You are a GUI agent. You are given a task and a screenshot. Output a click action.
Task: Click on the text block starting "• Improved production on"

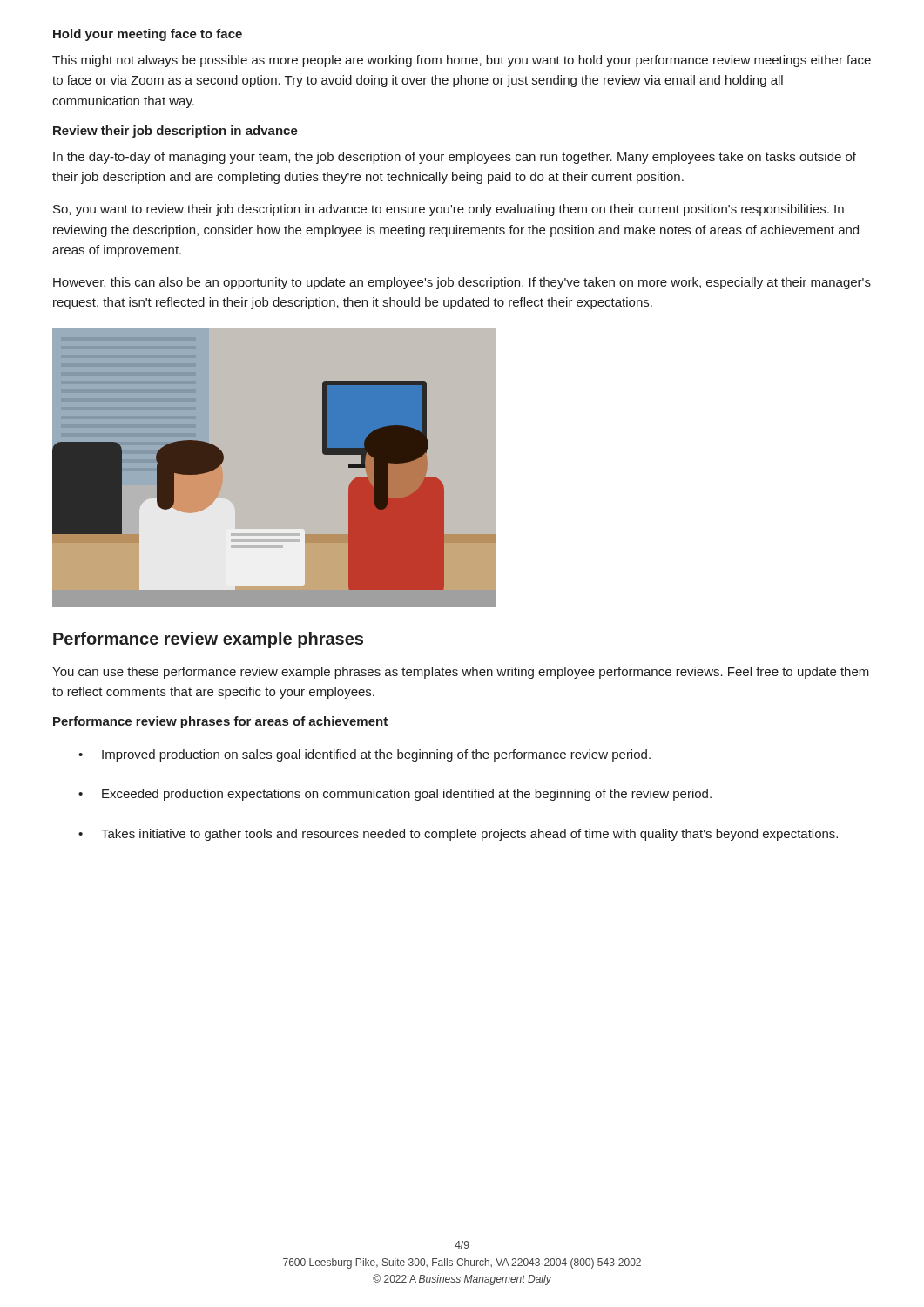coord(365,754)
